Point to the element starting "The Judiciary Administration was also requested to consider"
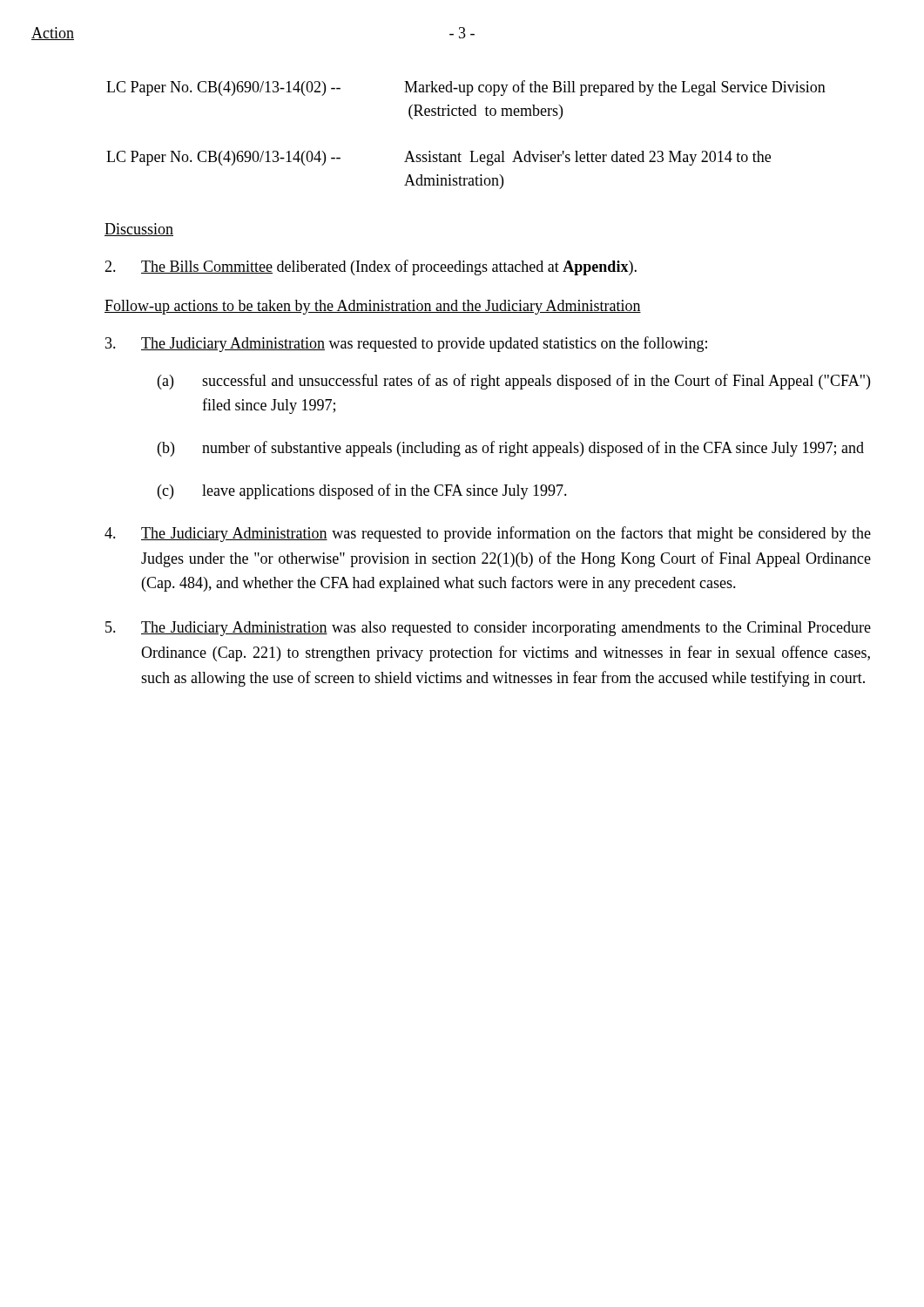 point(488,653)
